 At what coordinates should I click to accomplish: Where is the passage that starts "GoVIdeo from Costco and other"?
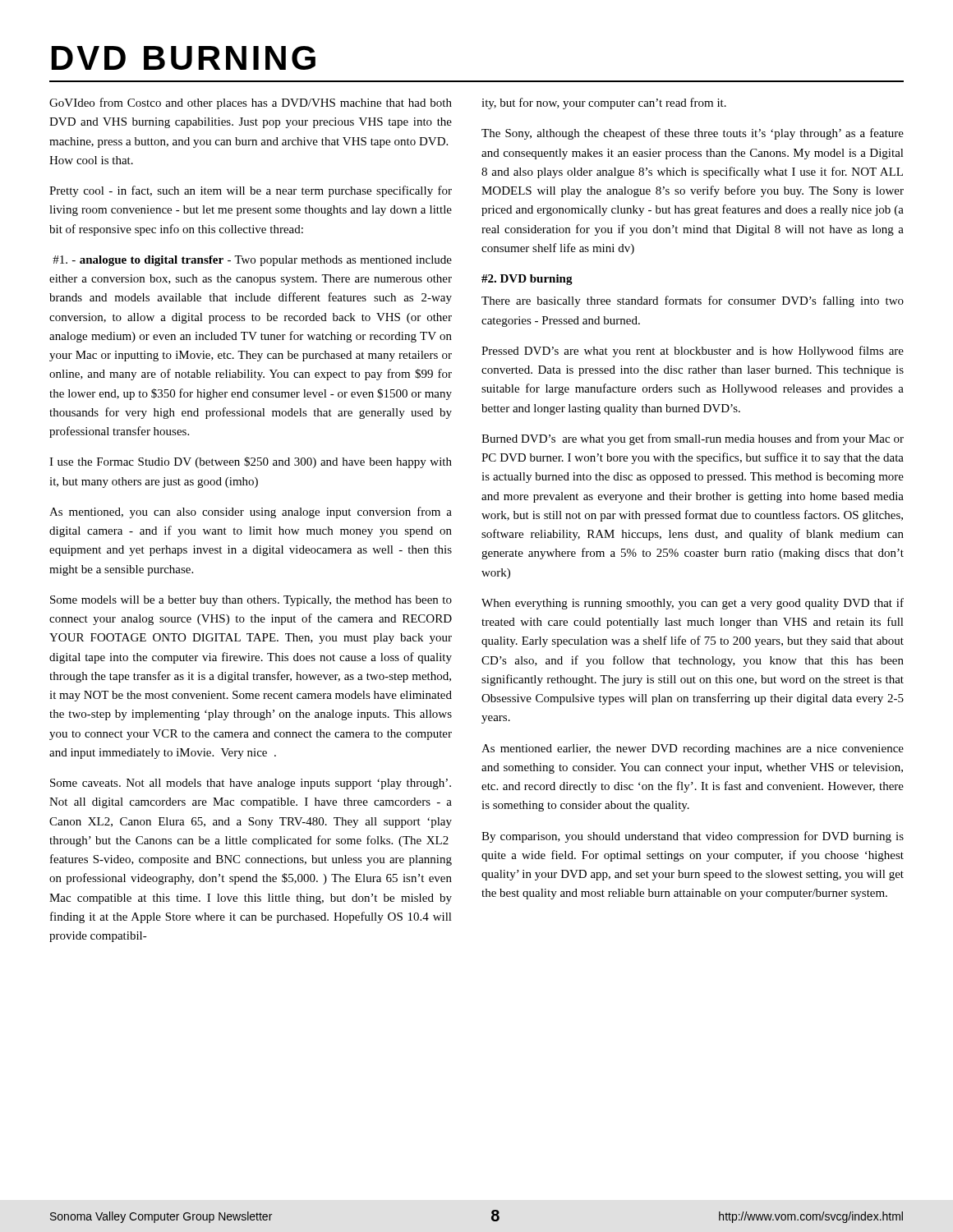click(x=251, y=132)
